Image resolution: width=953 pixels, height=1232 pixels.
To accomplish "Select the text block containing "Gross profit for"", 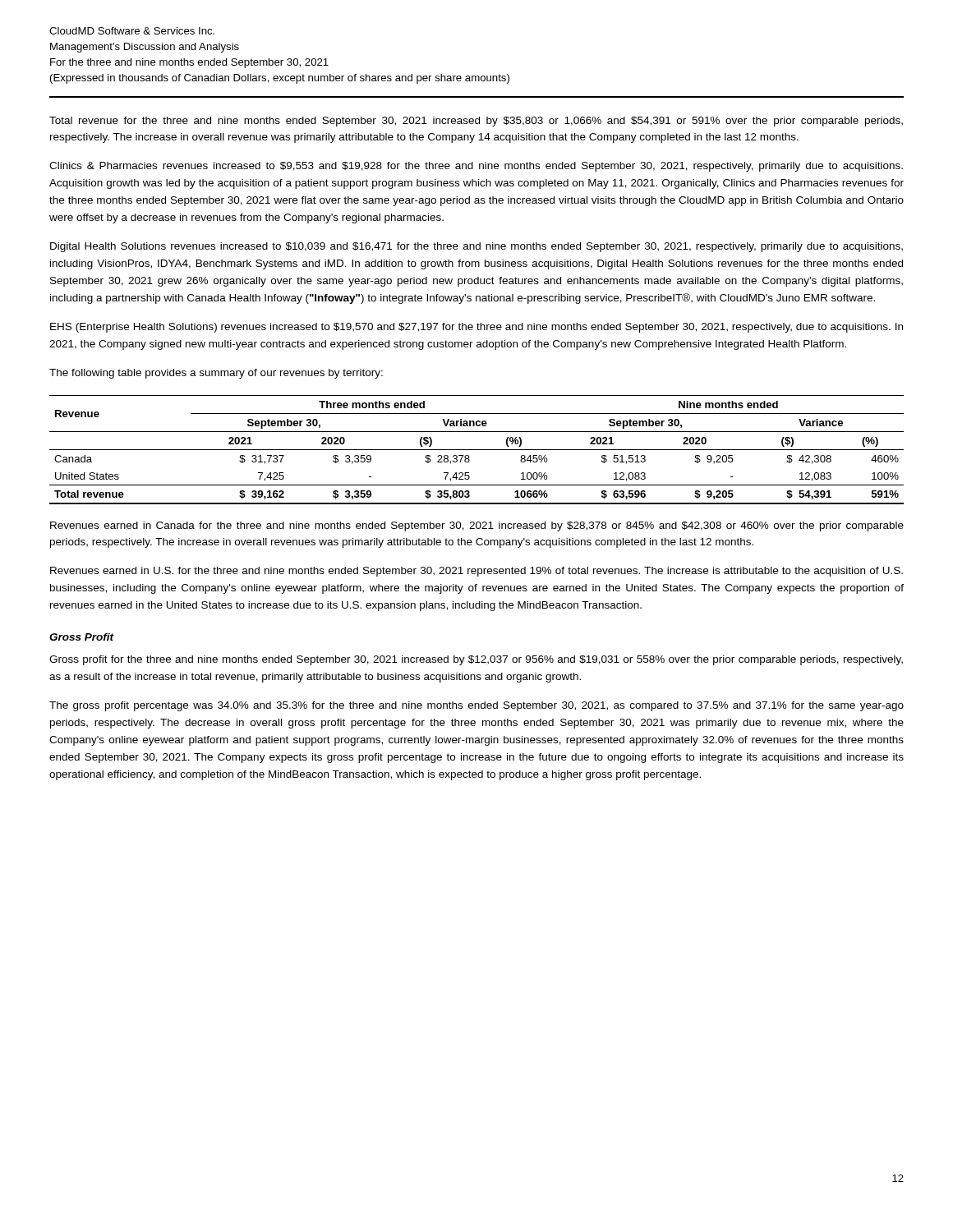I will point(476,668).
